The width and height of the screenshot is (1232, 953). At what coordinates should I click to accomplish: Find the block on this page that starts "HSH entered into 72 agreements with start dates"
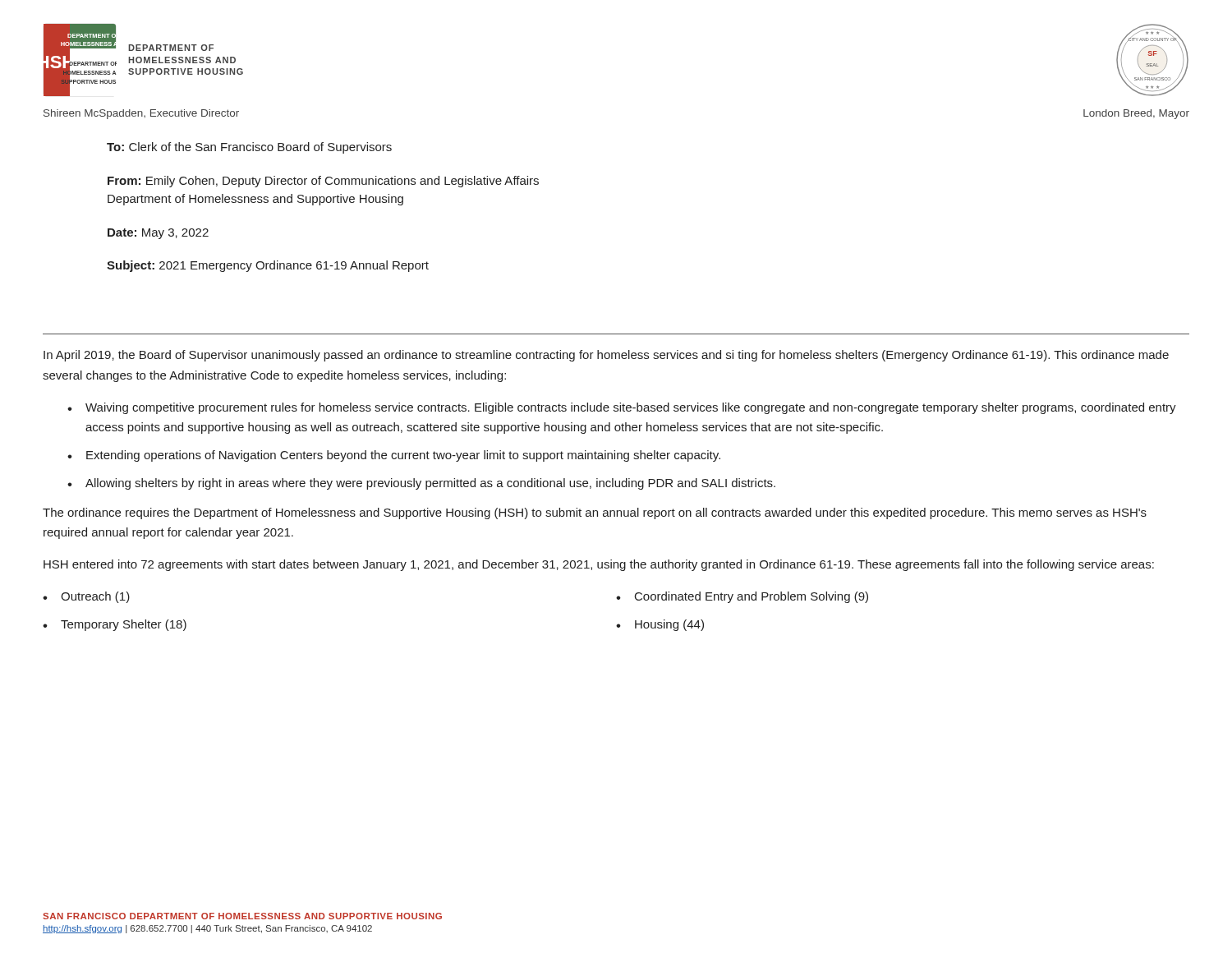[599, 564]
